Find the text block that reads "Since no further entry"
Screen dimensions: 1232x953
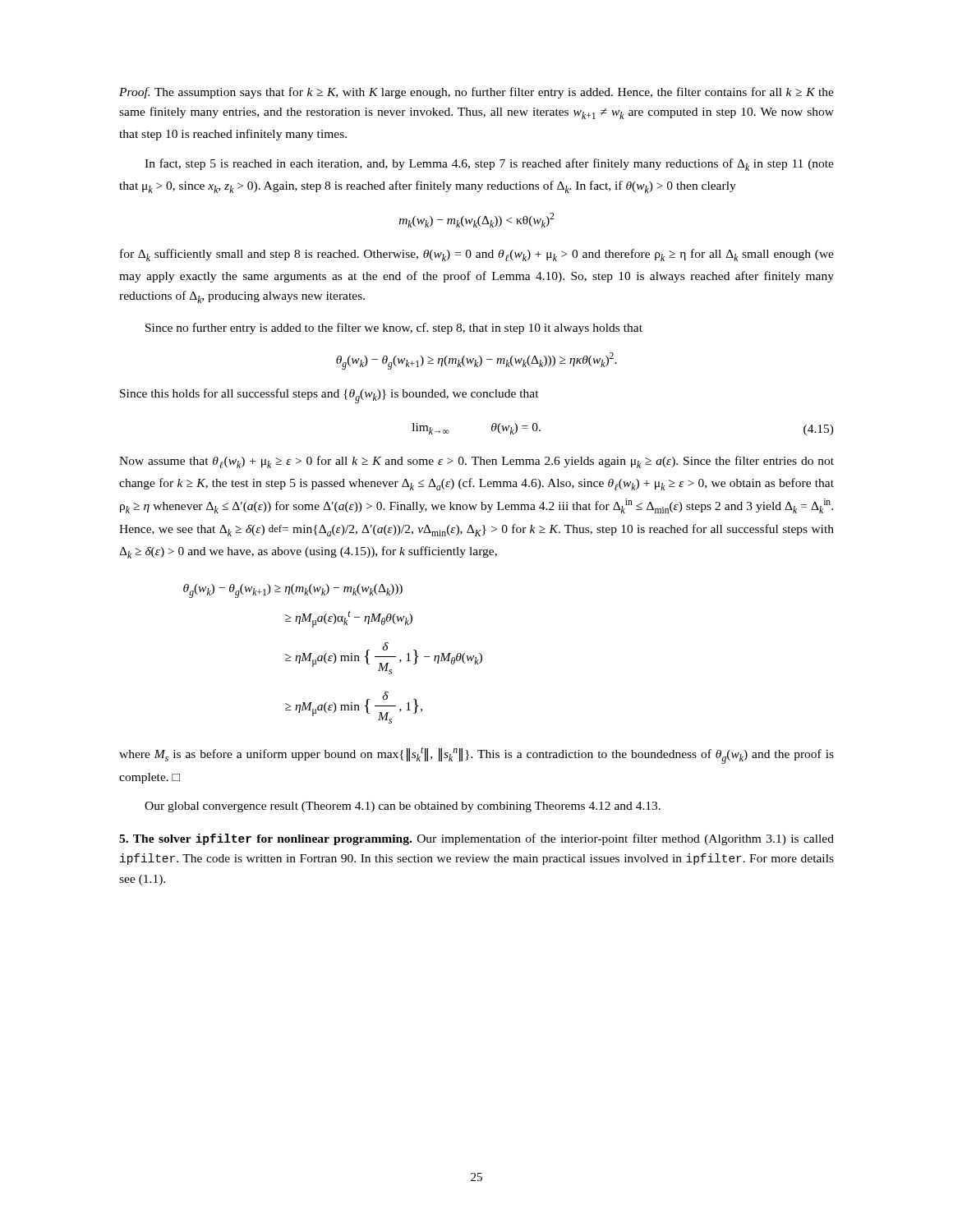pyautogui.click(x=476, y=328)
